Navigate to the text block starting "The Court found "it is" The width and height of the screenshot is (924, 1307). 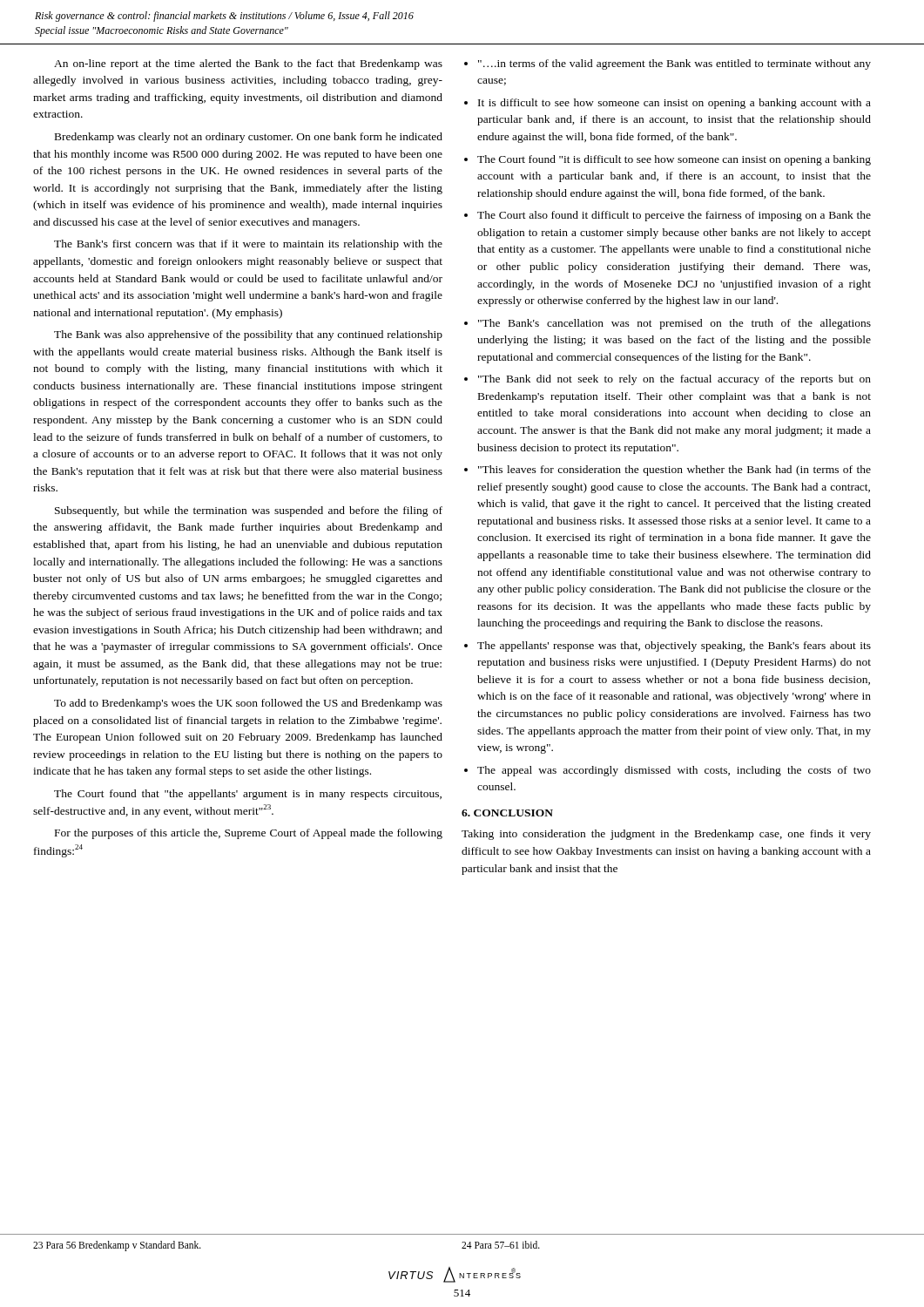coord(666,176)
